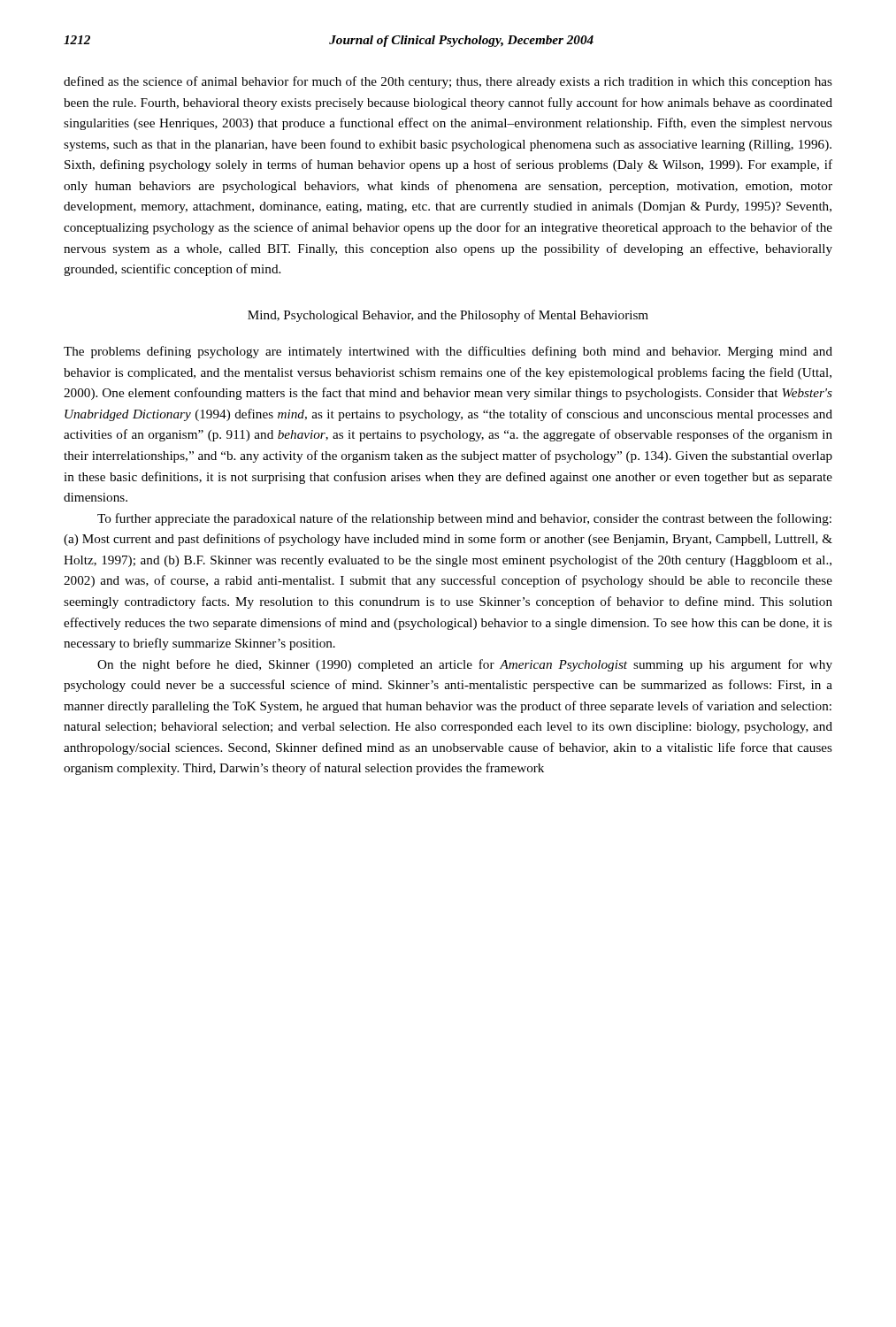The width and height of the screenshot is (896, 1327).
Task: Select the text block containing "The problems defining"
Action: click(448, 424)
